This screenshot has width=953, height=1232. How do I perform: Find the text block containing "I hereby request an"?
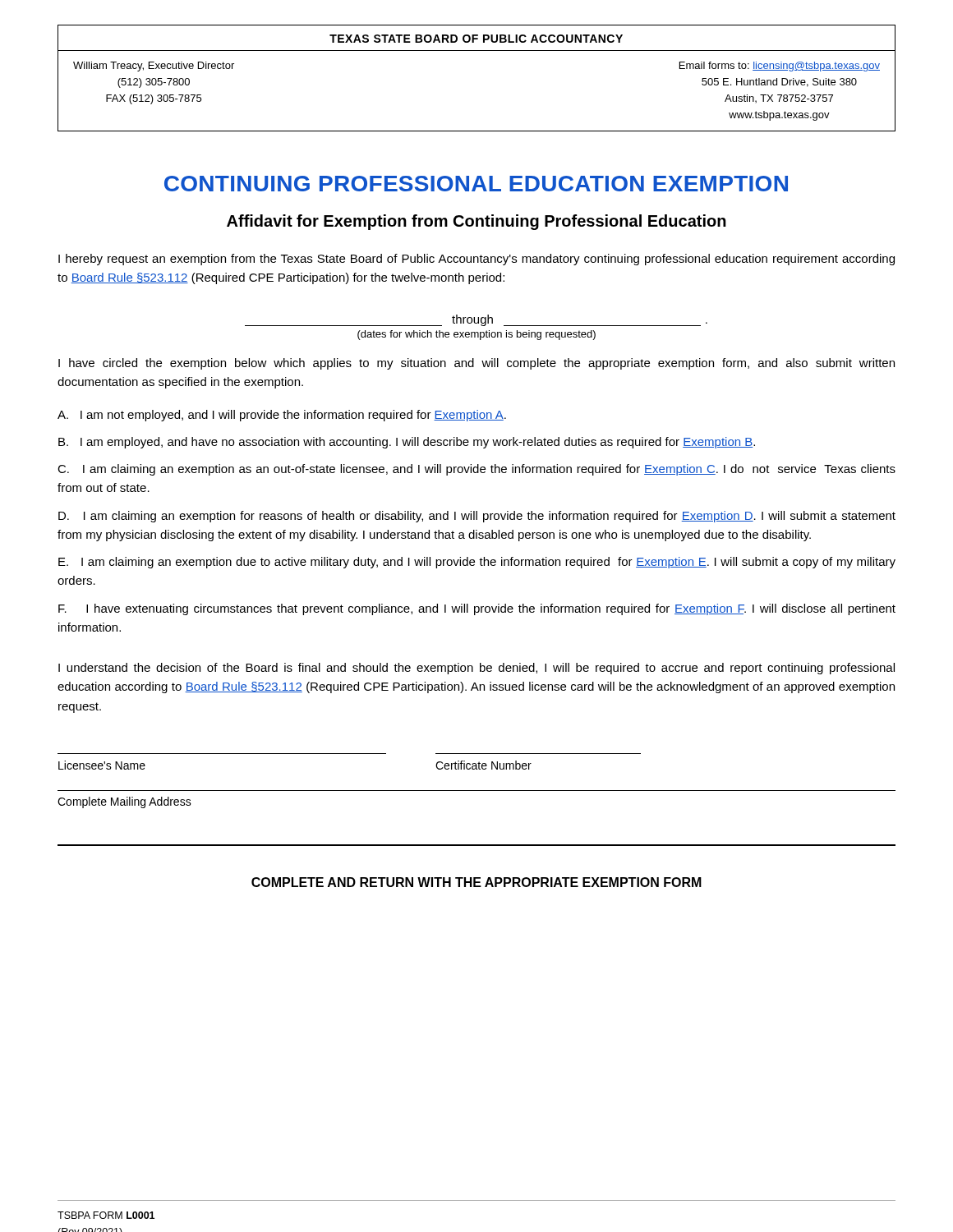point(476,267)
